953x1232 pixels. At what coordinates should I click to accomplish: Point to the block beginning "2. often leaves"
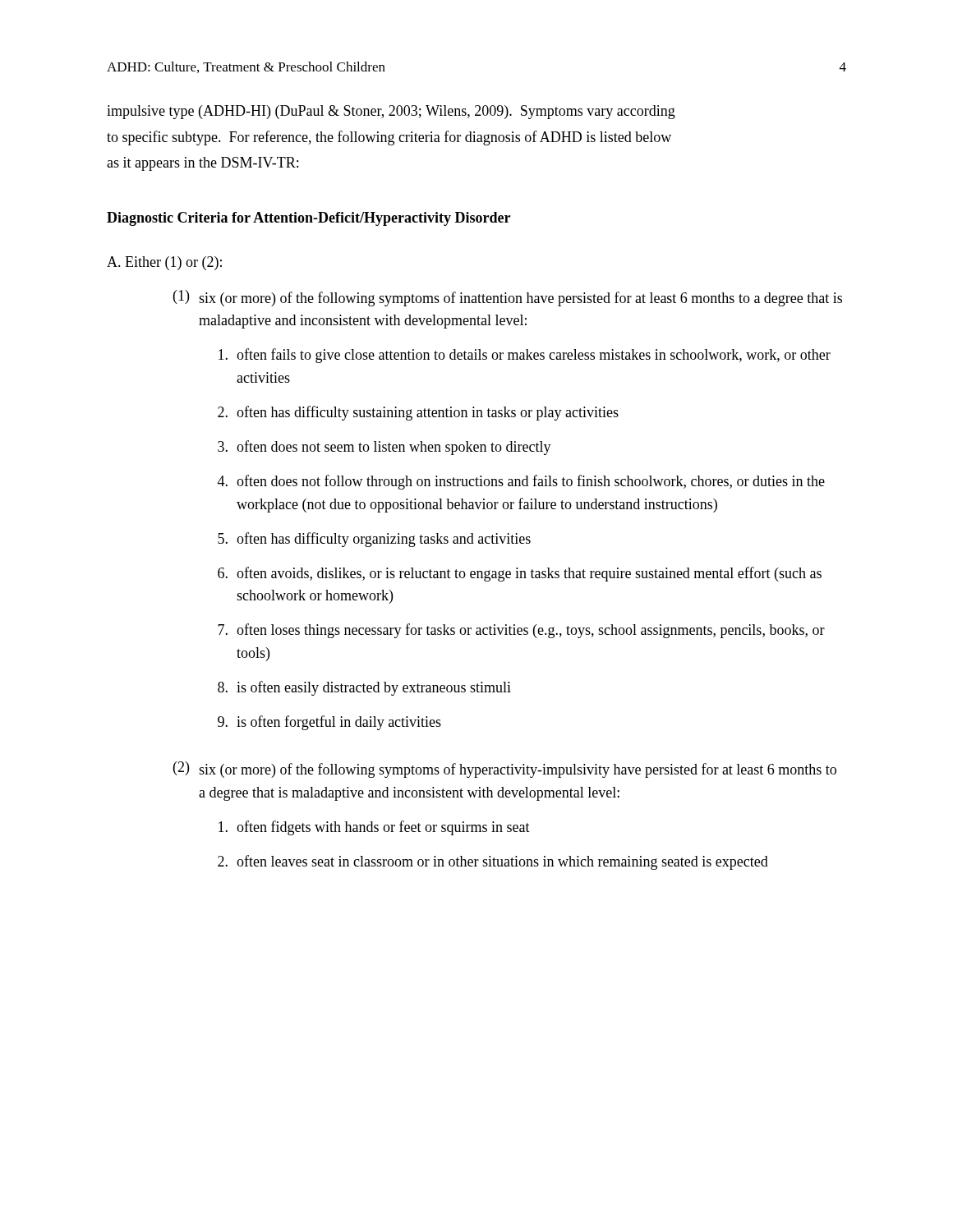click(522, 862)
